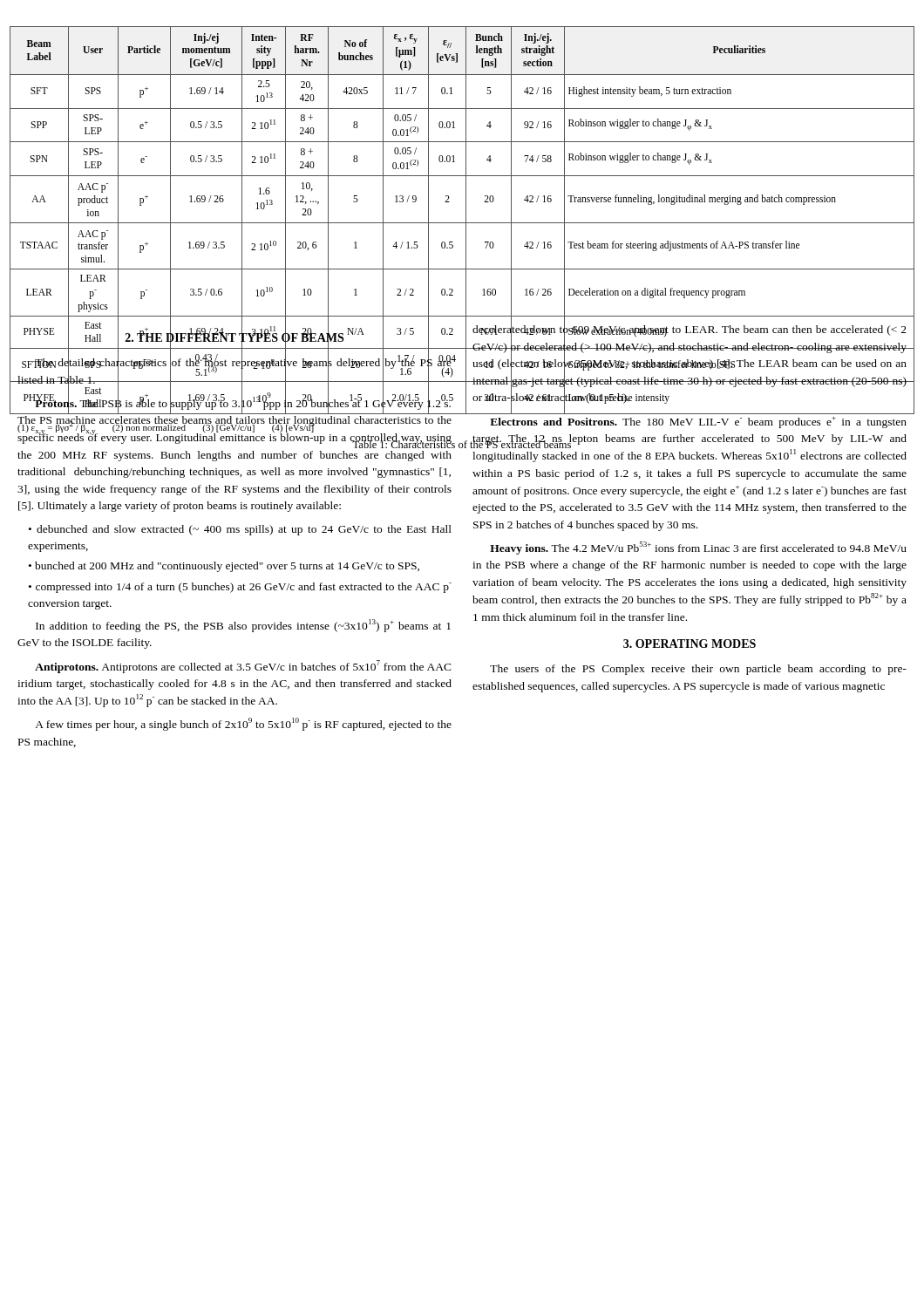Click the passage that begins "A few times per hour,"
The height and width of the screenshot is (1308, 924).
point(235,733)
